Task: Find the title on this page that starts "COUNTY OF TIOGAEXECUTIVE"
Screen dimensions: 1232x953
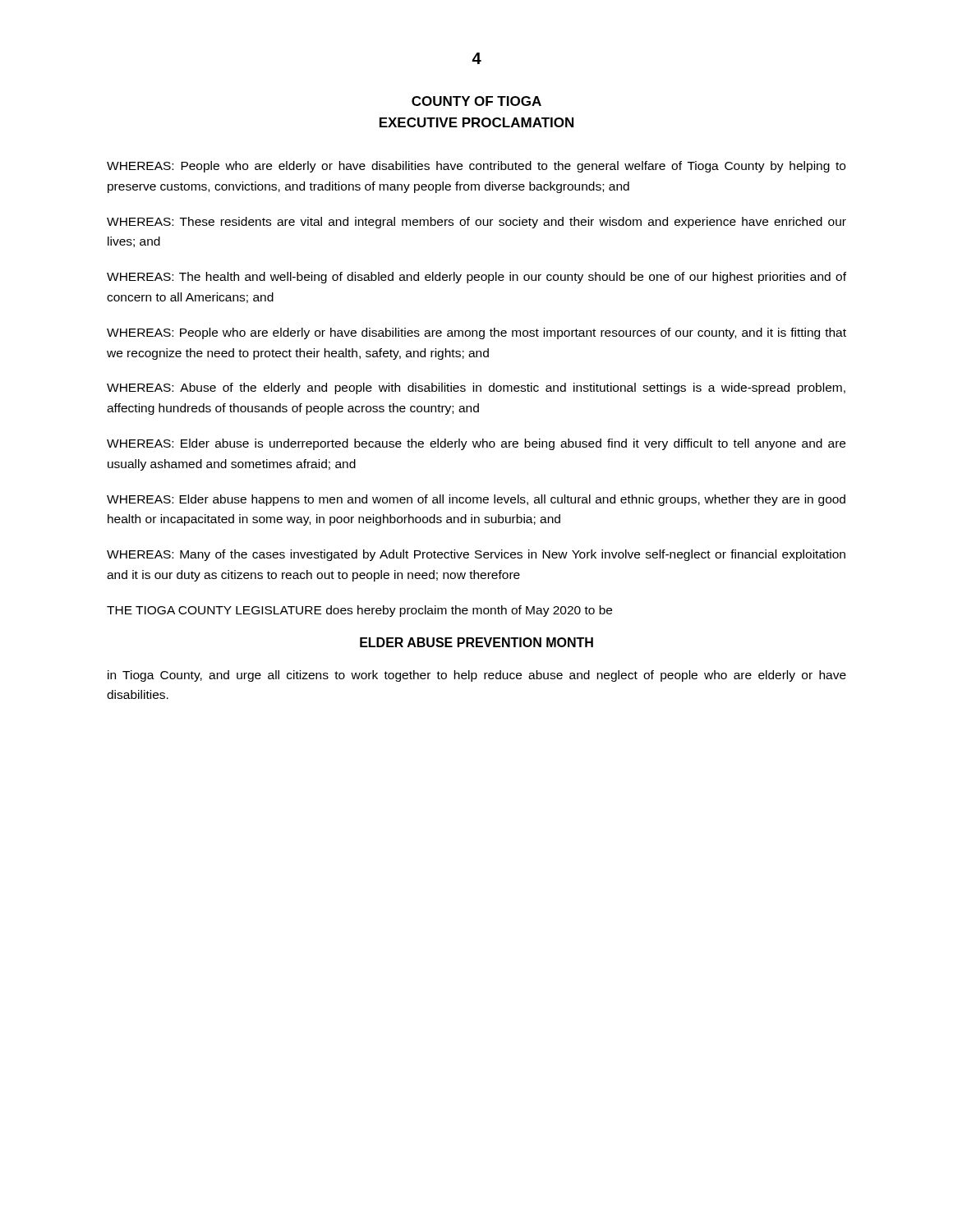Action: pyautogui.click(x=476, y=112)
